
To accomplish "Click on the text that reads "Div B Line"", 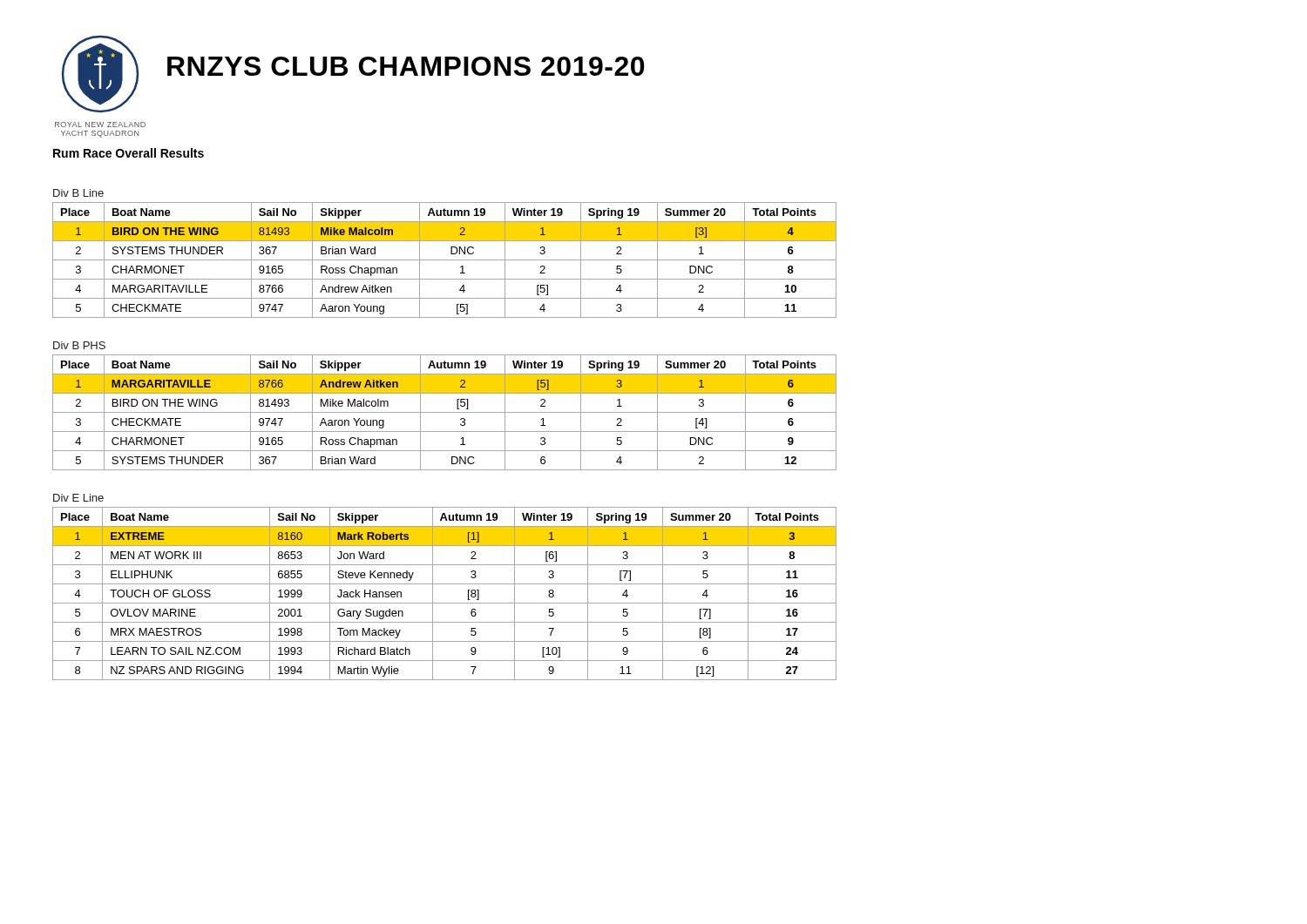I will coord(78,193).
